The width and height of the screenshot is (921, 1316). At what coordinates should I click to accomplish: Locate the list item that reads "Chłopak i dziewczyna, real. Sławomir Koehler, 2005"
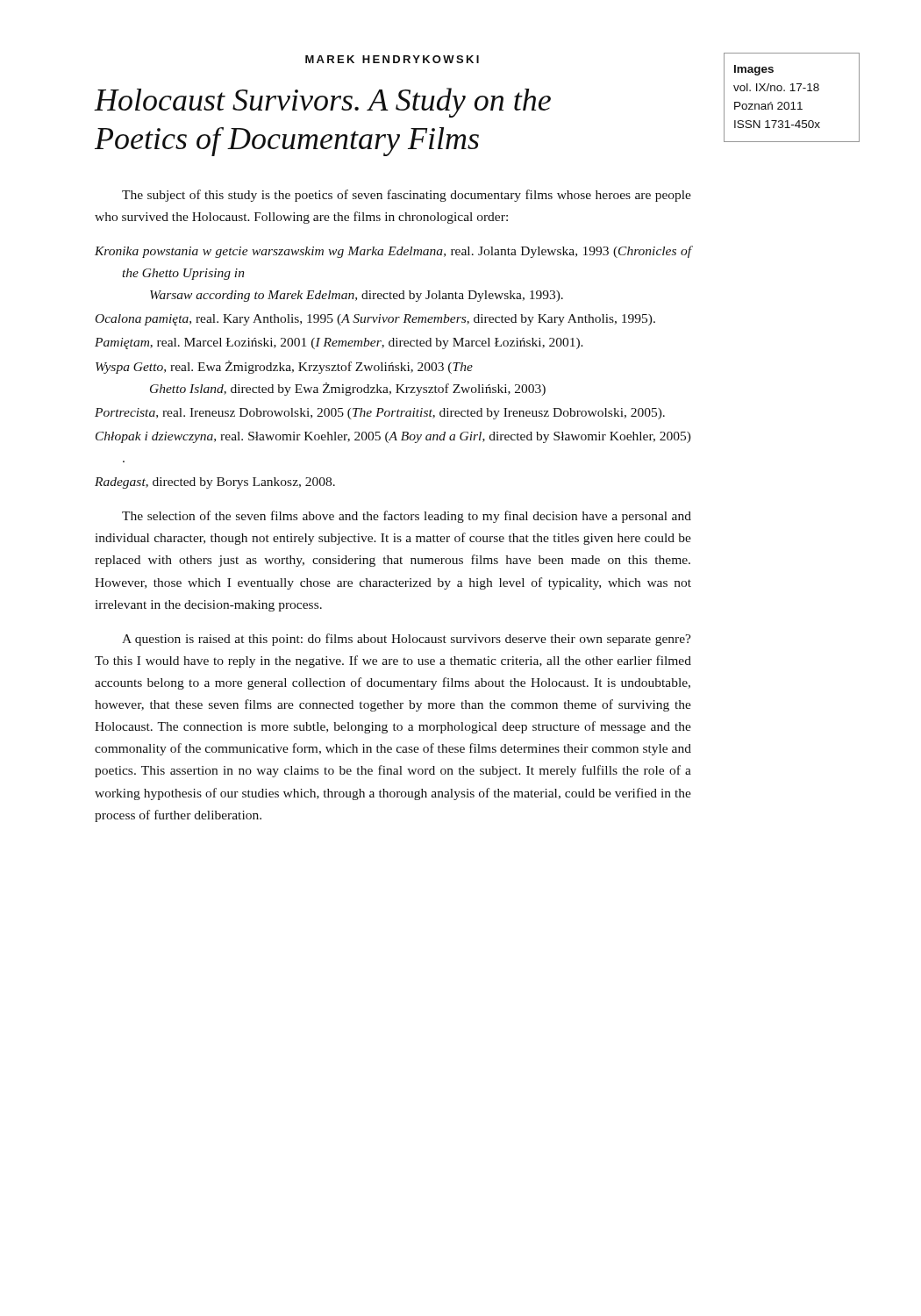pos(393,447)
